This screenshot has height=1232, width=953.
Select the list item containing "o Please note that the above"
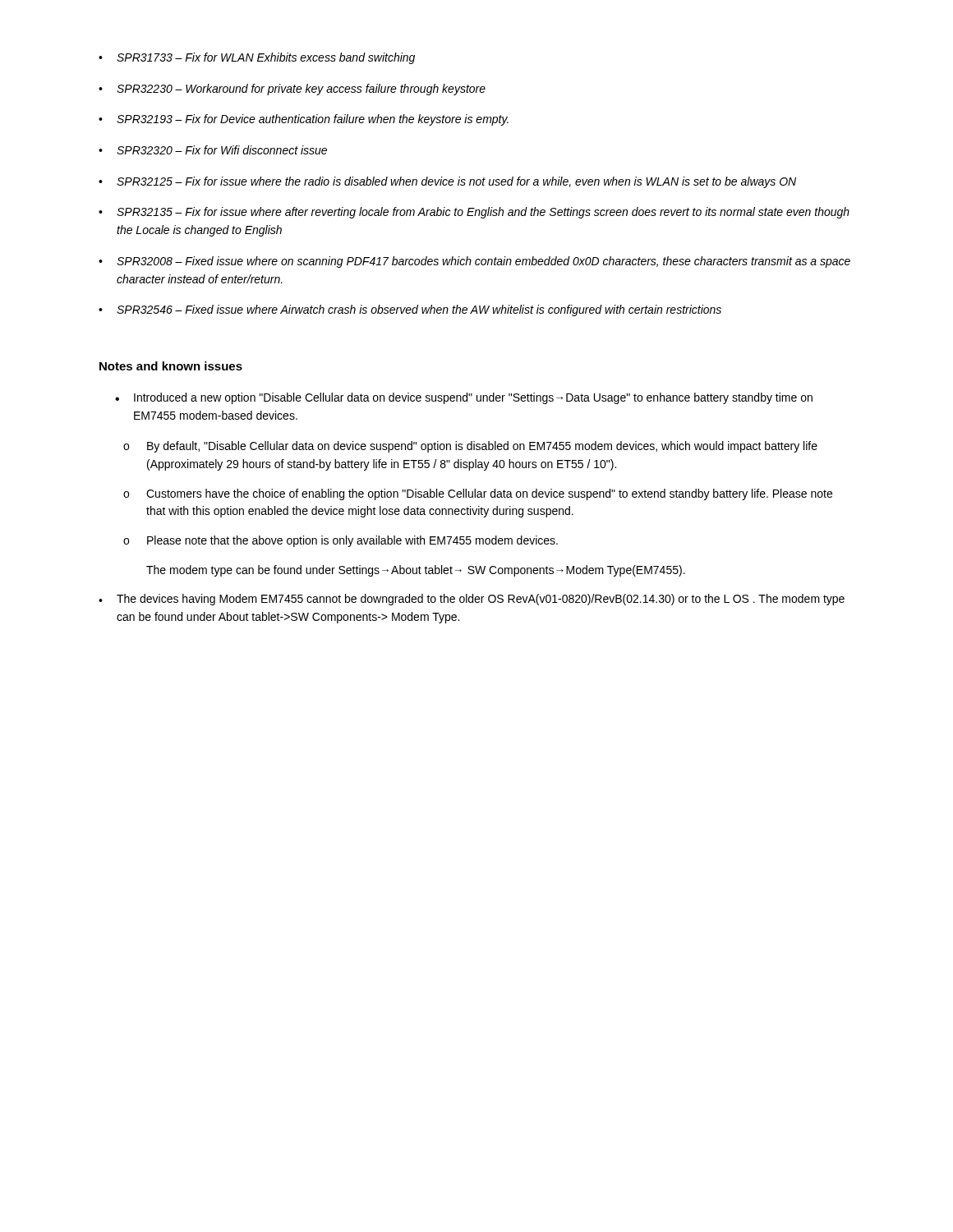(x=341, y=541)
